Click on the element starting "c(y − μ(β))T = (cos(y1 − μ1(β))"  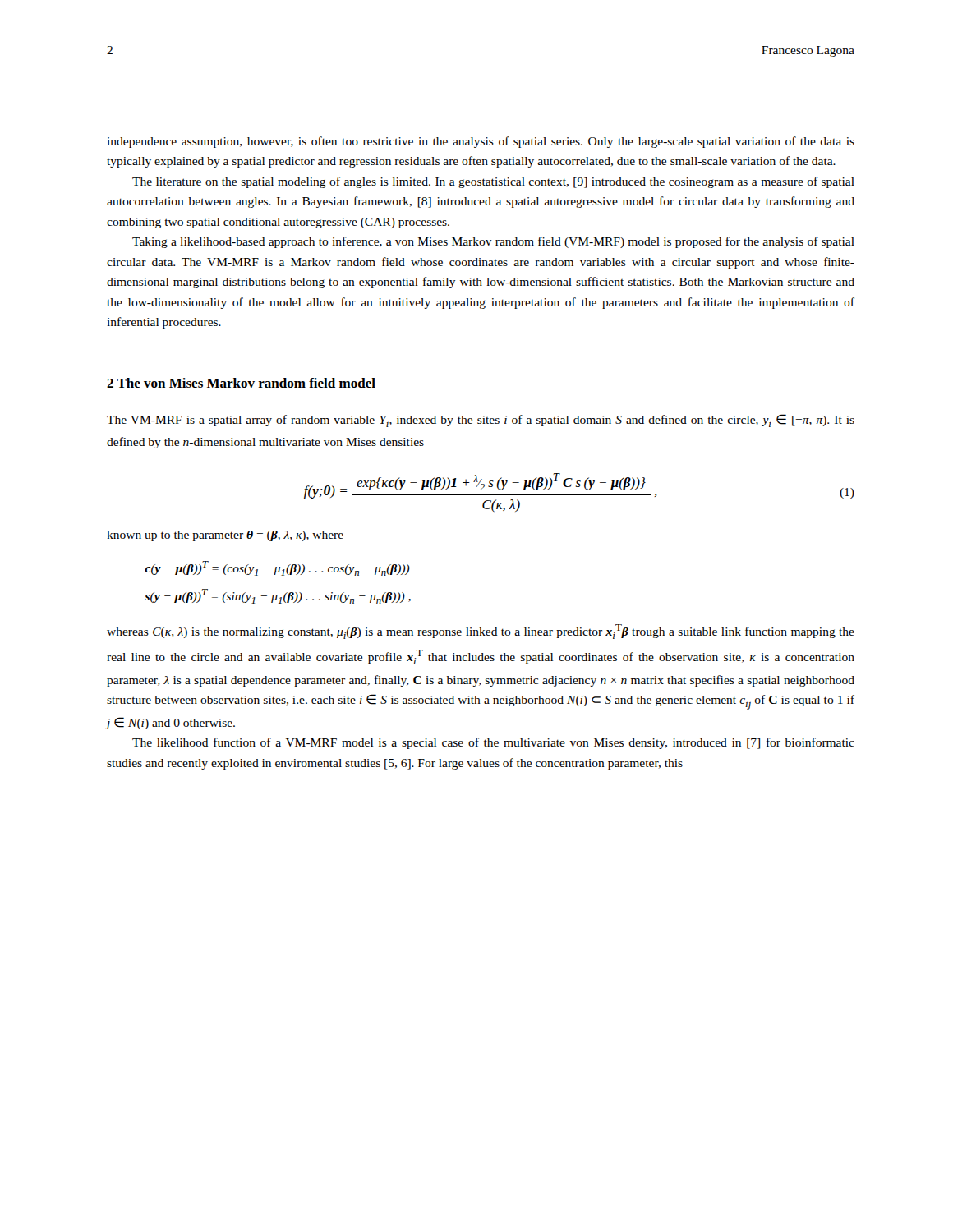click(x=277, y=568)
